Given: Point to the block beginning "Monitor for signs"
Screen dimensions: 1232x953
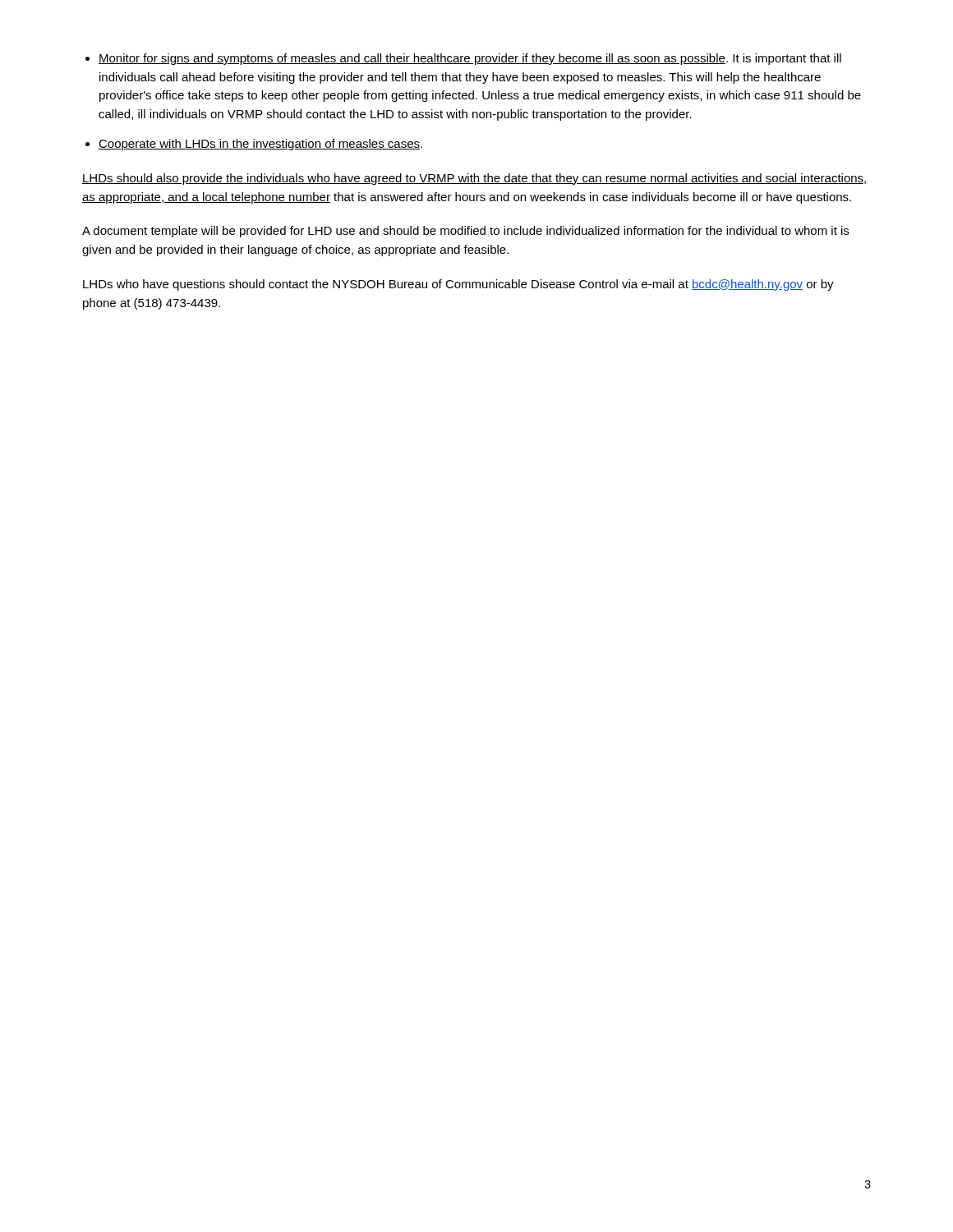Looking at the screenshot, I should click(x=480, y=86).
